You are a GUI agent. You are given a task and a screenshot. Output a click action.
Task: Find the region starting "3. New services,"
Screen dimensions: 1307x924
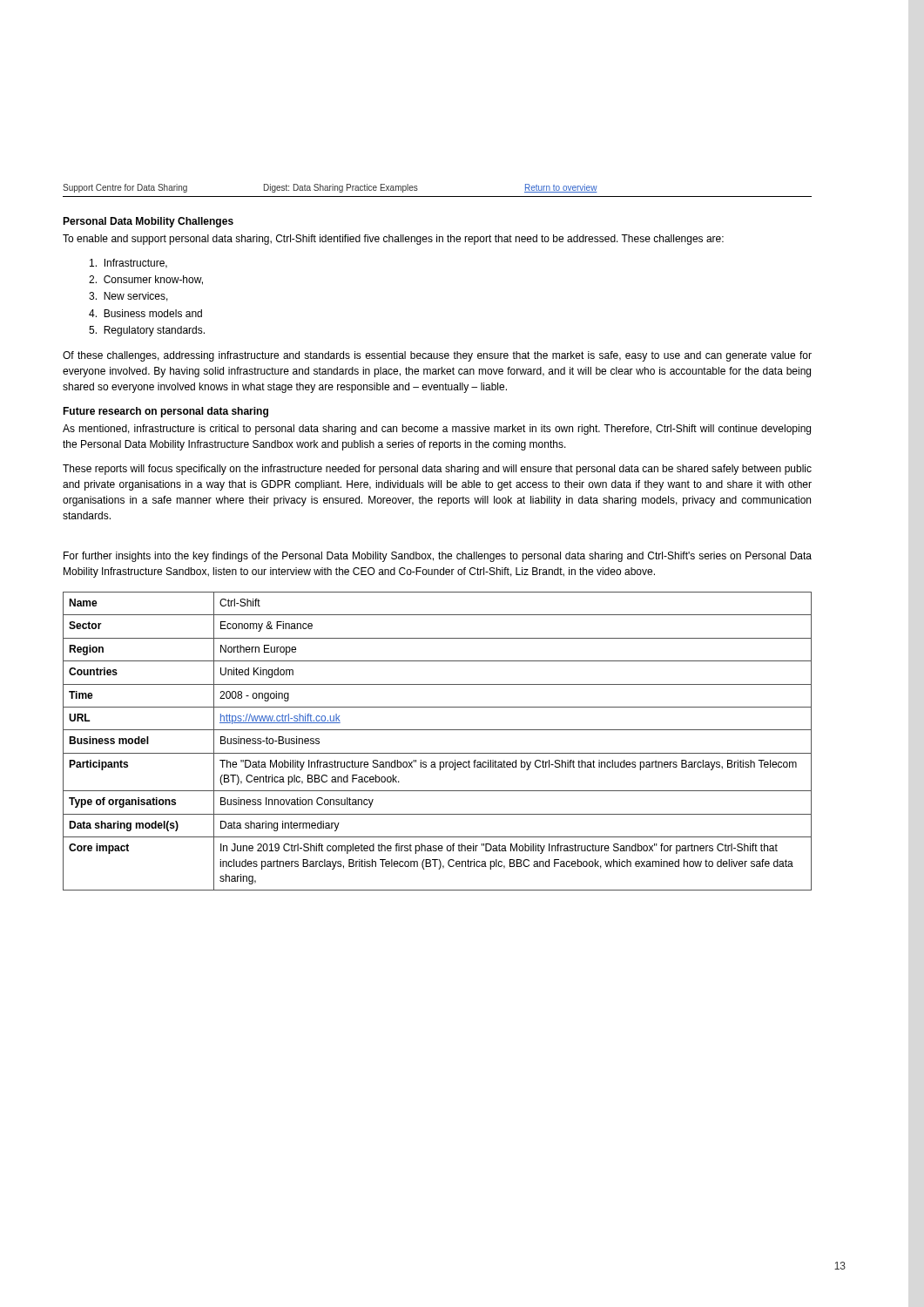click(129, 297)
